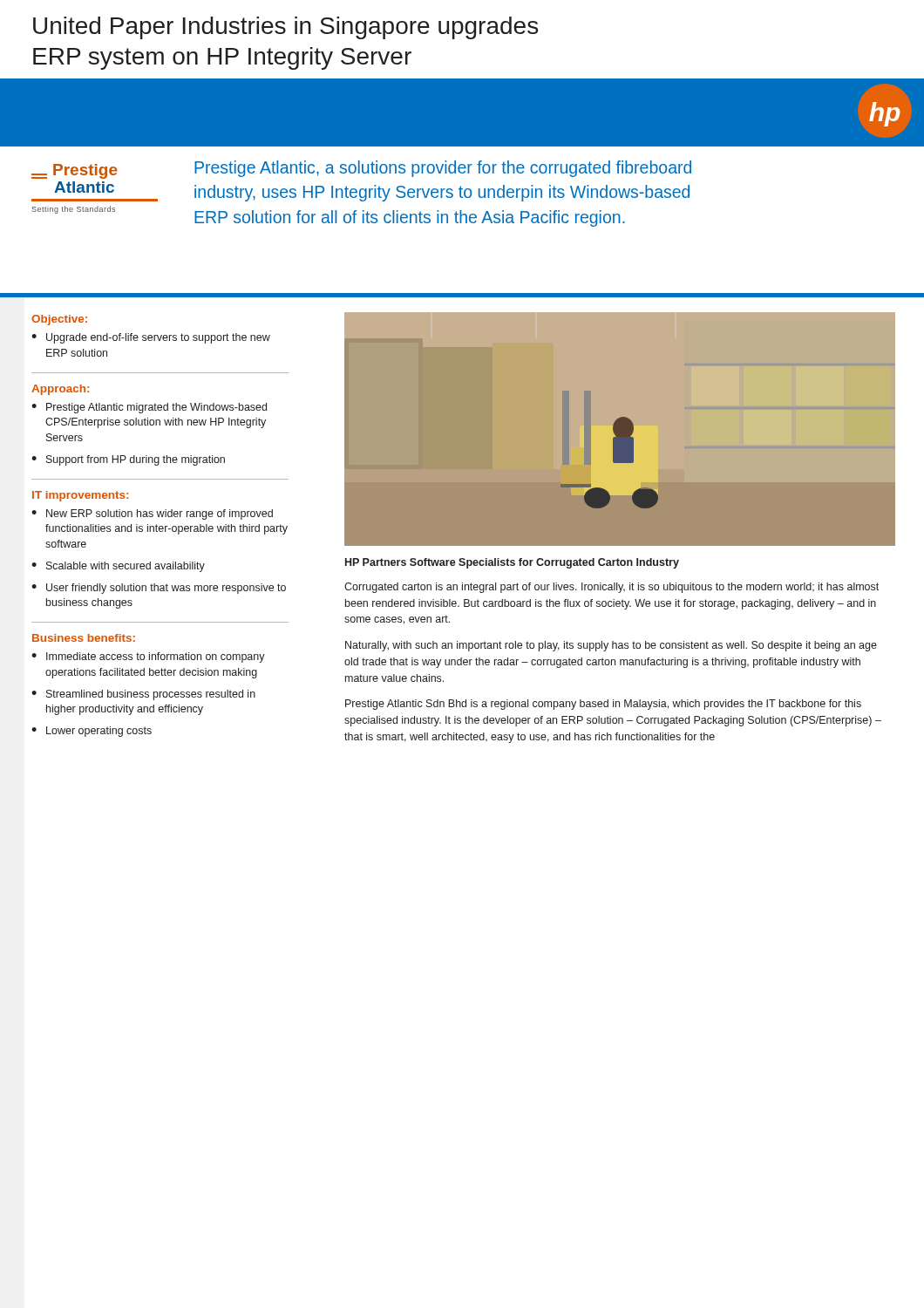Click on the text block with the text "Naturally, with such an important role to"

click(x=611, y=662)
